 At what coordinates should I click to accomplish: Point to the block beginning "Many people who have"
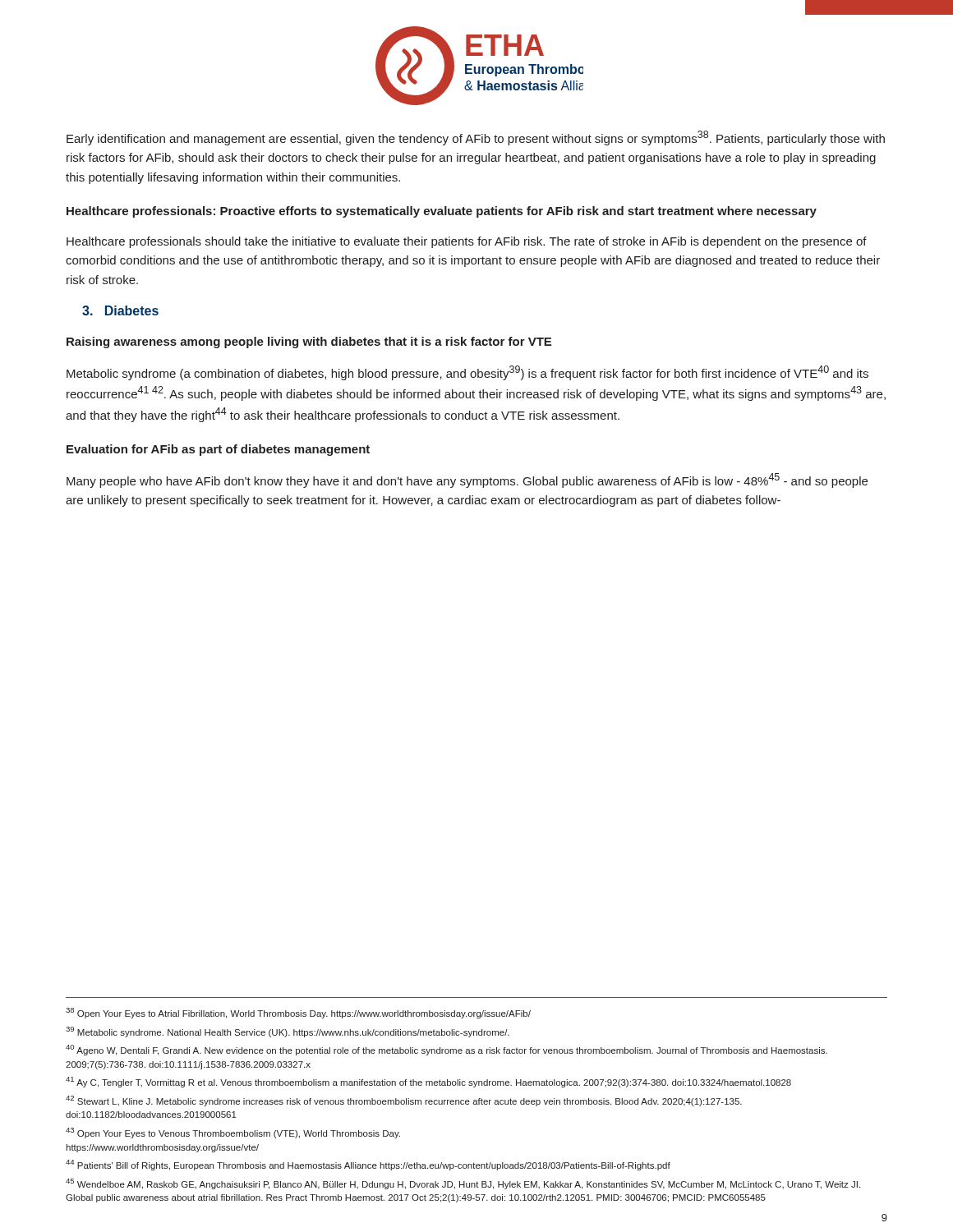[x=467, y=489]
